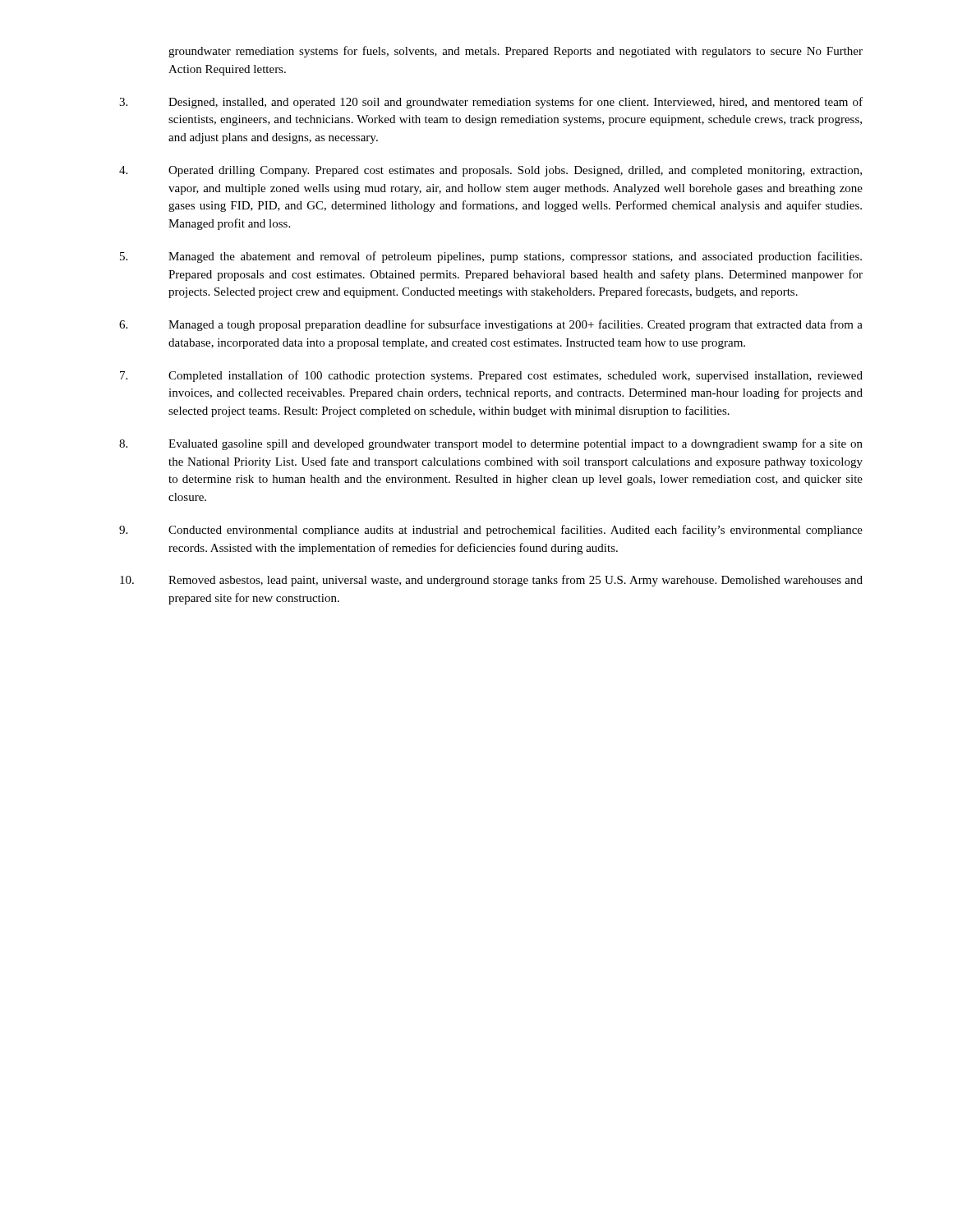Locate the block of text that opens with "6. Managed a"
Viewport: 953px width, 1232px height.
(x=491, y=334)
